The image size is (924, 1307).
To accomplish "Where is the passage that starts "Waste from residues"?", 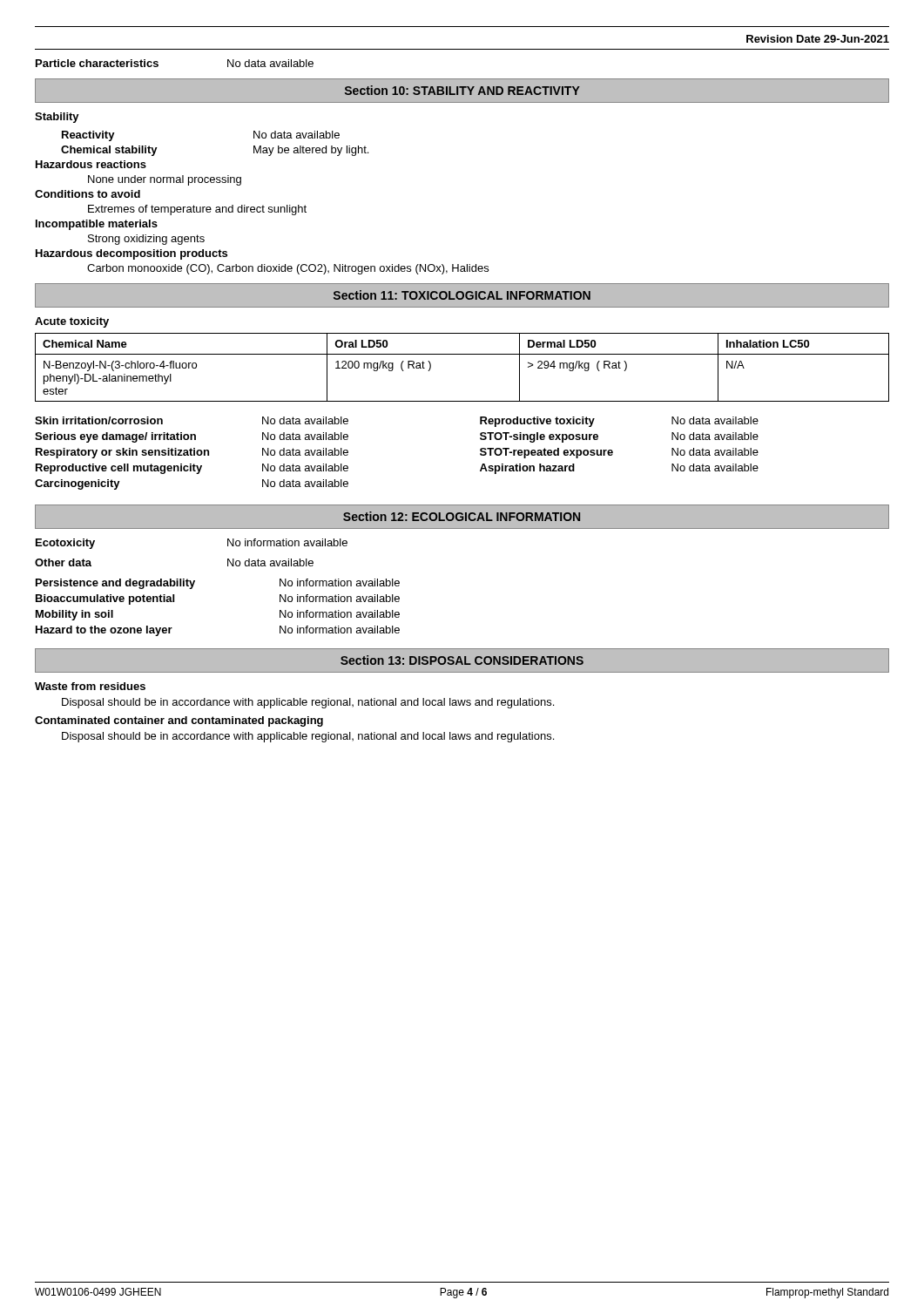I will point(462,711).
